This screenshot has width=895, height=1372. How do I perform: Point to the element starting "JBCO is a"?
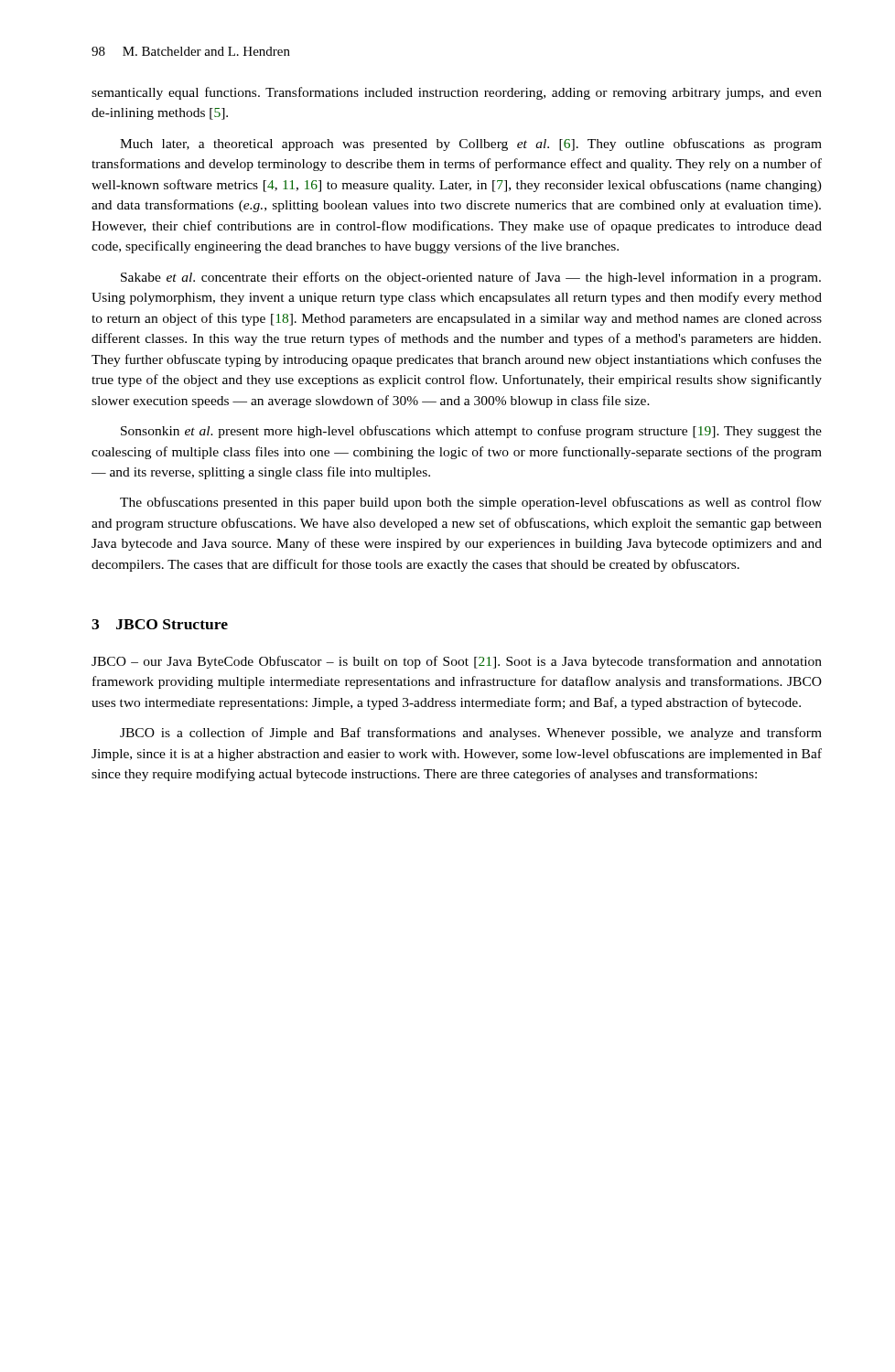[457, 754]
